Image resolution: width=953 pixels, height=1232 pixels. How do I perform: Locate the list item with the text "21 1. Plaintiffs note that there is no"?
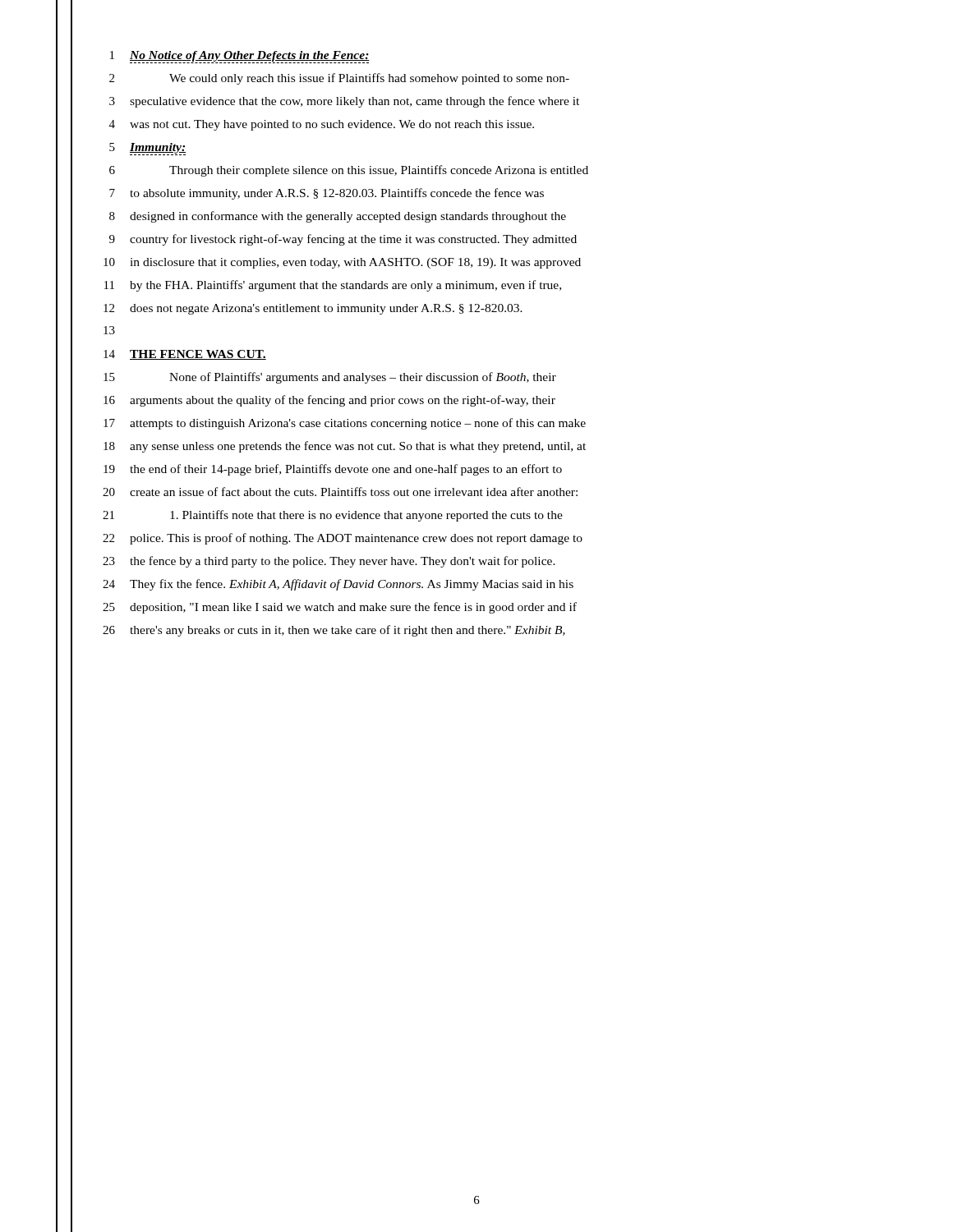[x=497, y=574]
